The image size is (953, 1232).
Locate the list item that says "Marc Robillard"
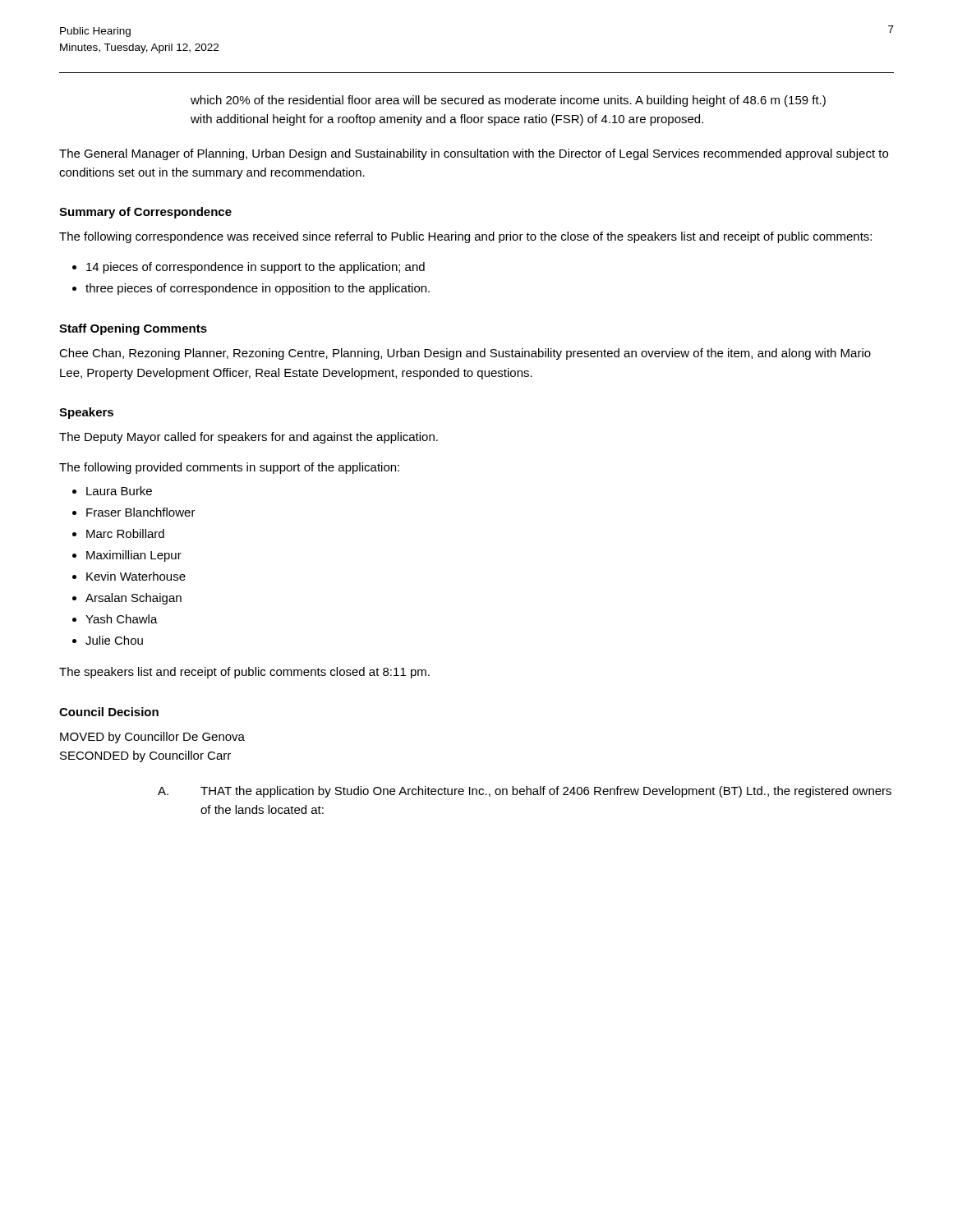pos(125,534)
